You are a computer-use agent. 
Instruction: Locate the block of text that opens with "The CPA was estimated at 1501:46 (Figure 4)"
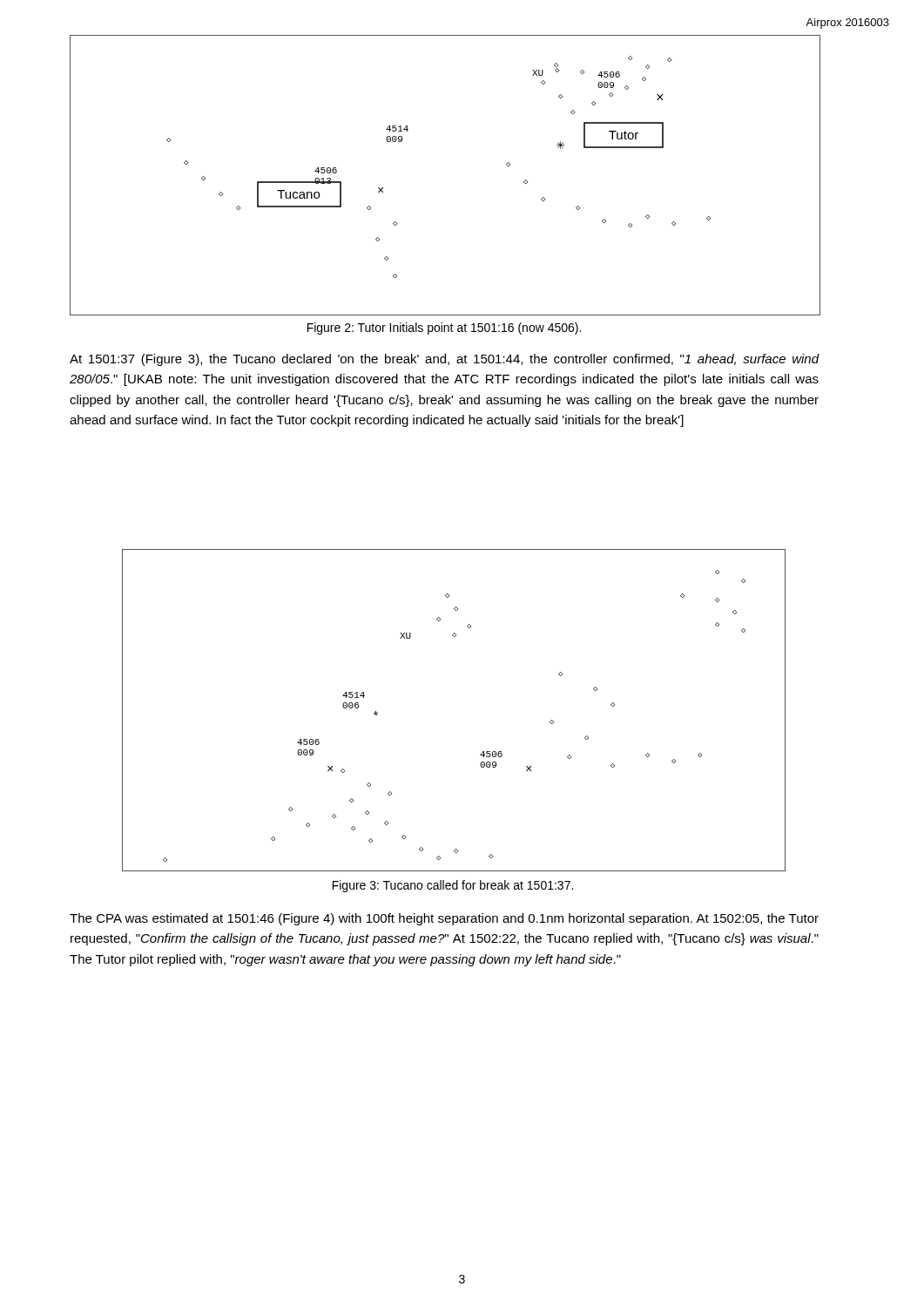pos(444,938)
